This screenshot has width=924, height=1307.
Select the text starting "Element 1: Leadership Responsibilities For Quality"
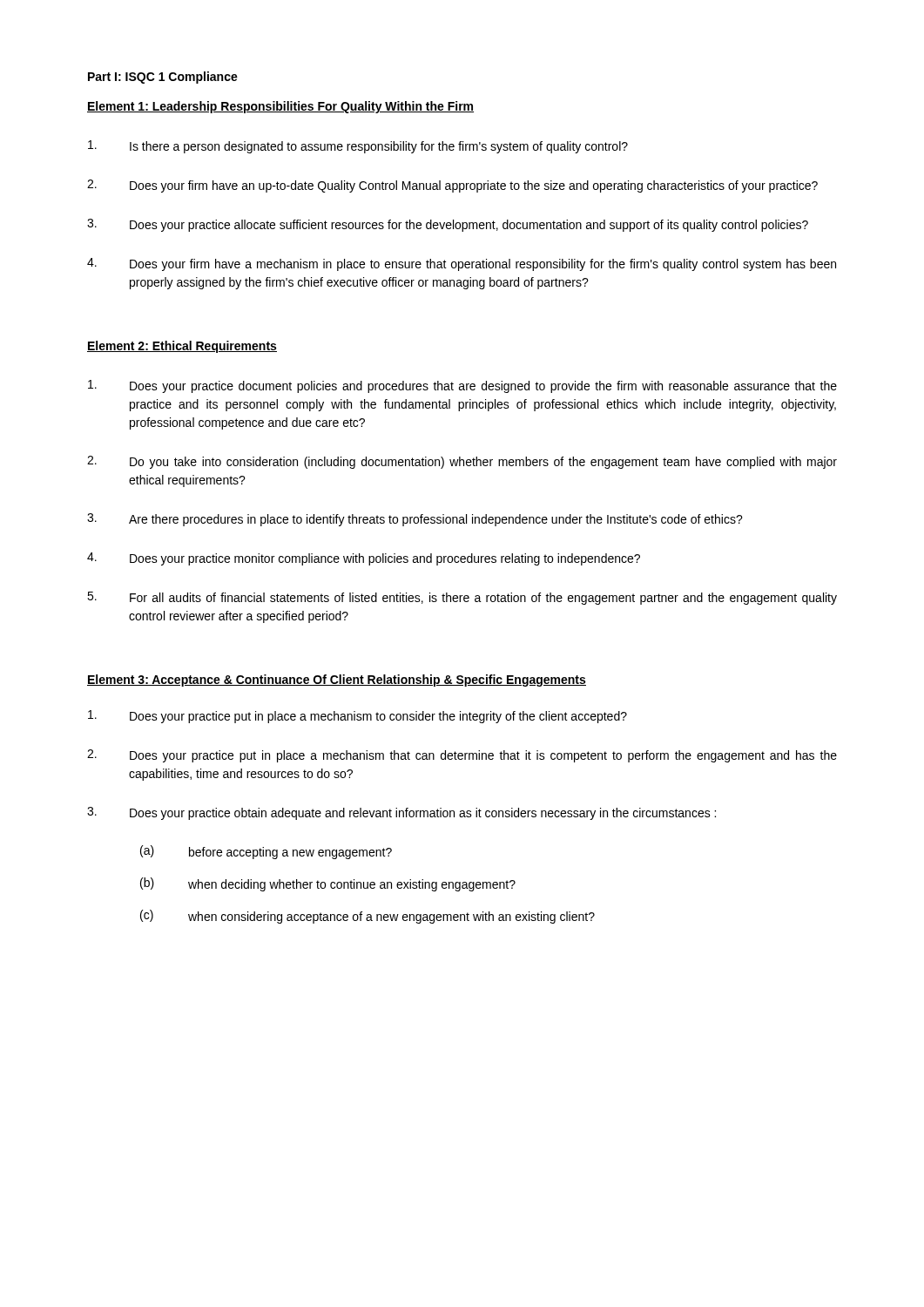point(280,106)
